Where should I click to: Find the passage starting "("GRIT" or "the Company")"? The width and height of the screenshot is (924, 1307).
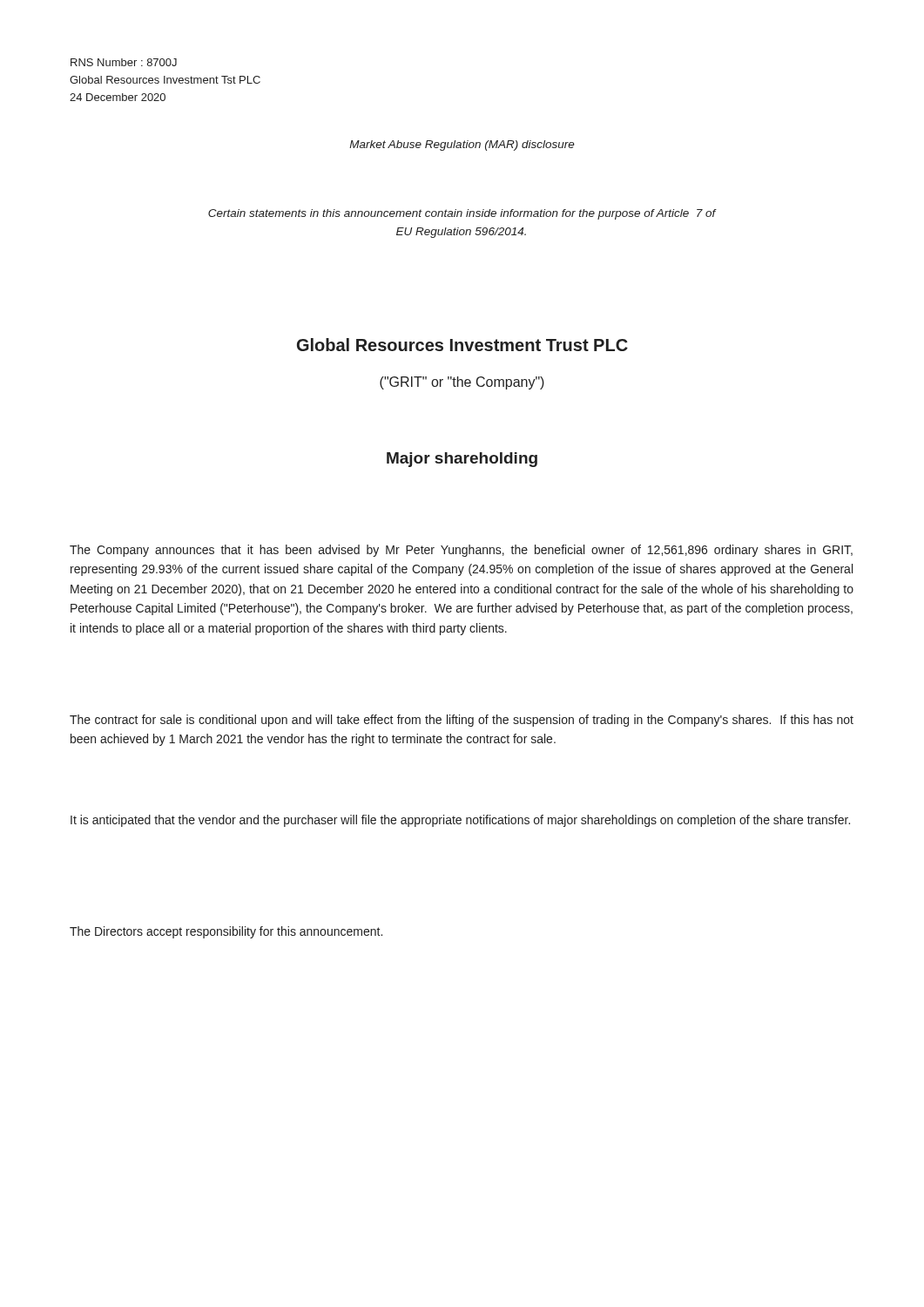pos(462,382)
